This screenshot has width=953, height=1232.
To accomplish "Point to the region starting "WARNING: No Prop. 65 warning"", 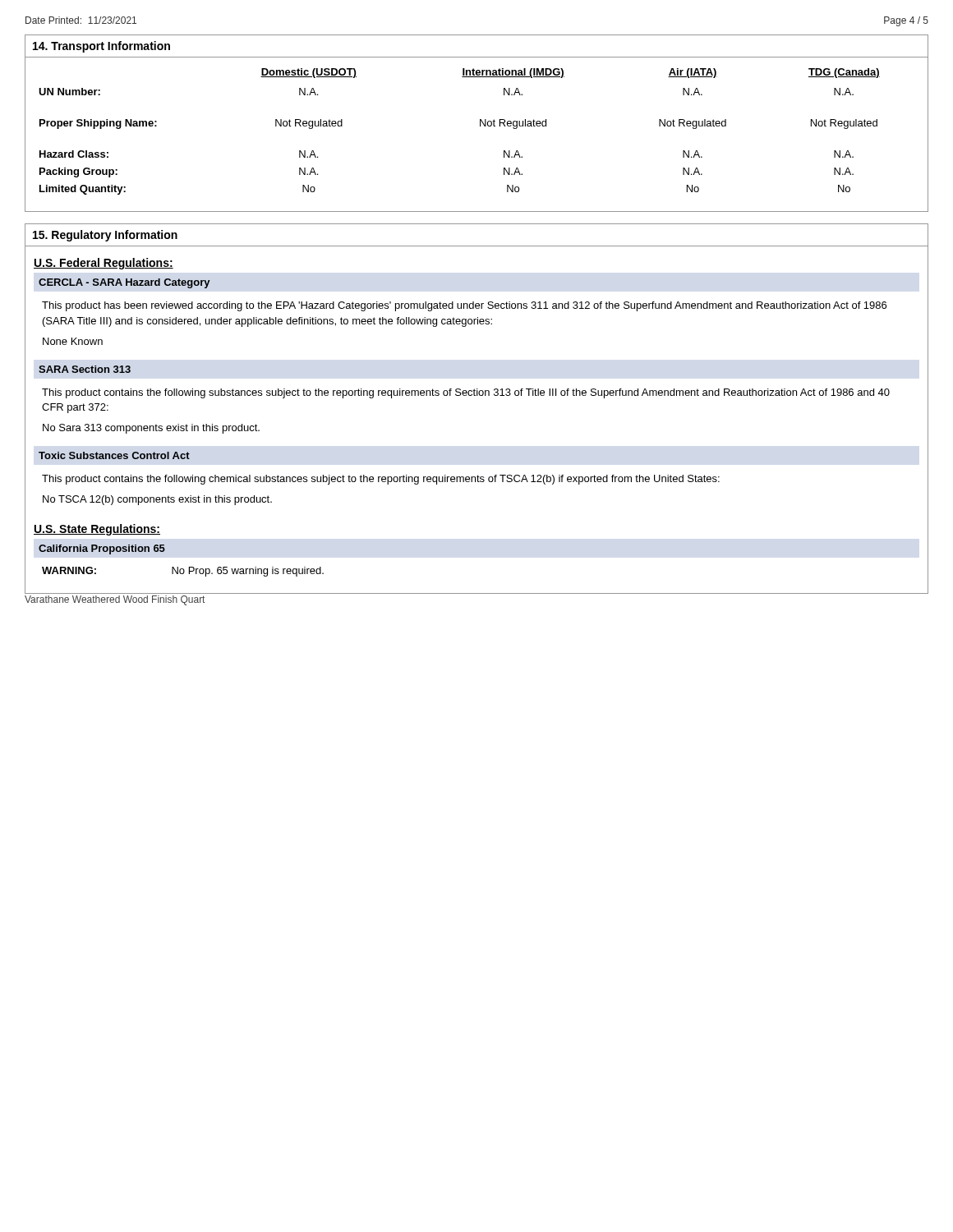I will [183, 570].
